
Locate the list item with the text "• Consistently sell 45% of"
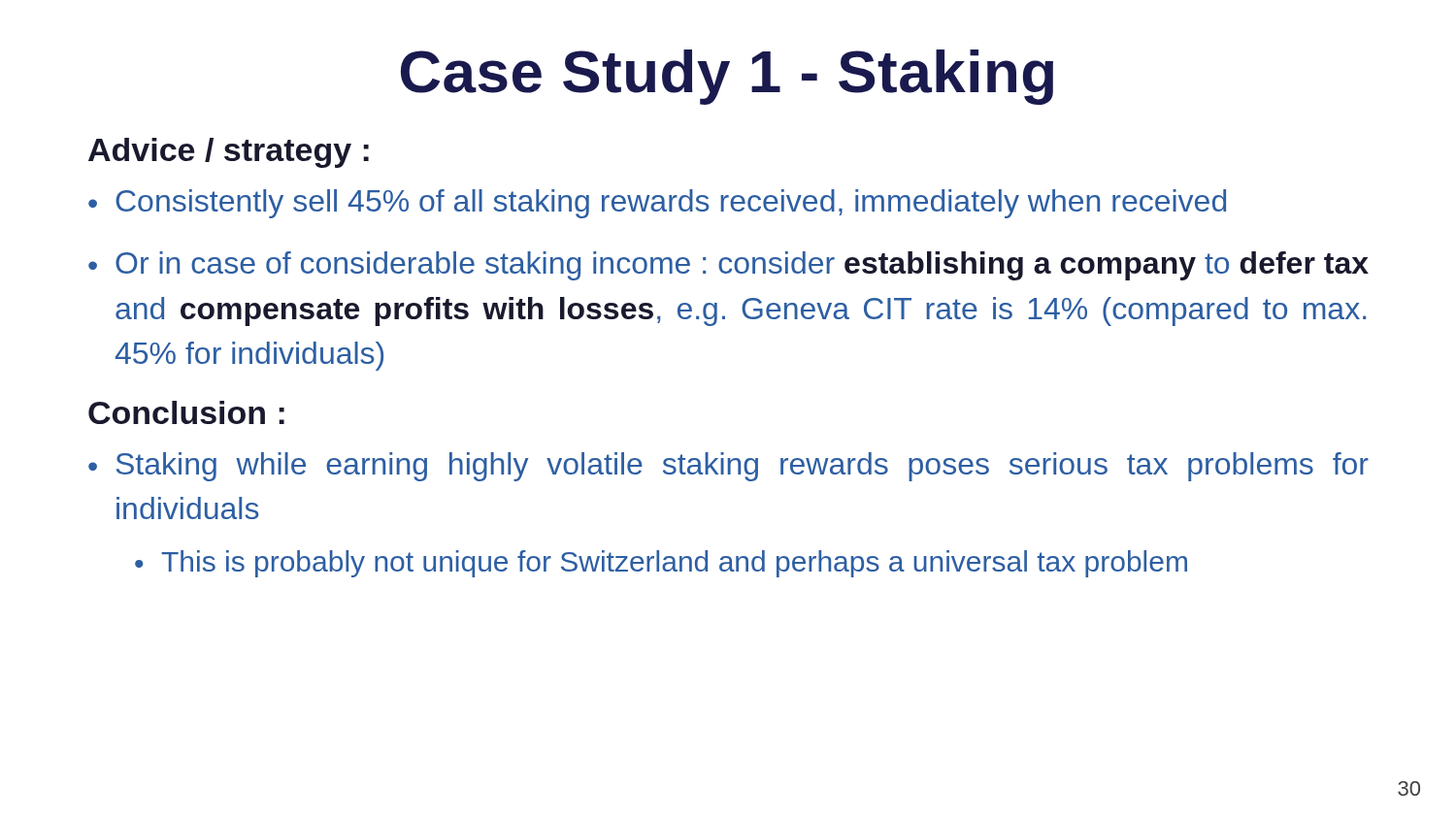pos(728,202)
